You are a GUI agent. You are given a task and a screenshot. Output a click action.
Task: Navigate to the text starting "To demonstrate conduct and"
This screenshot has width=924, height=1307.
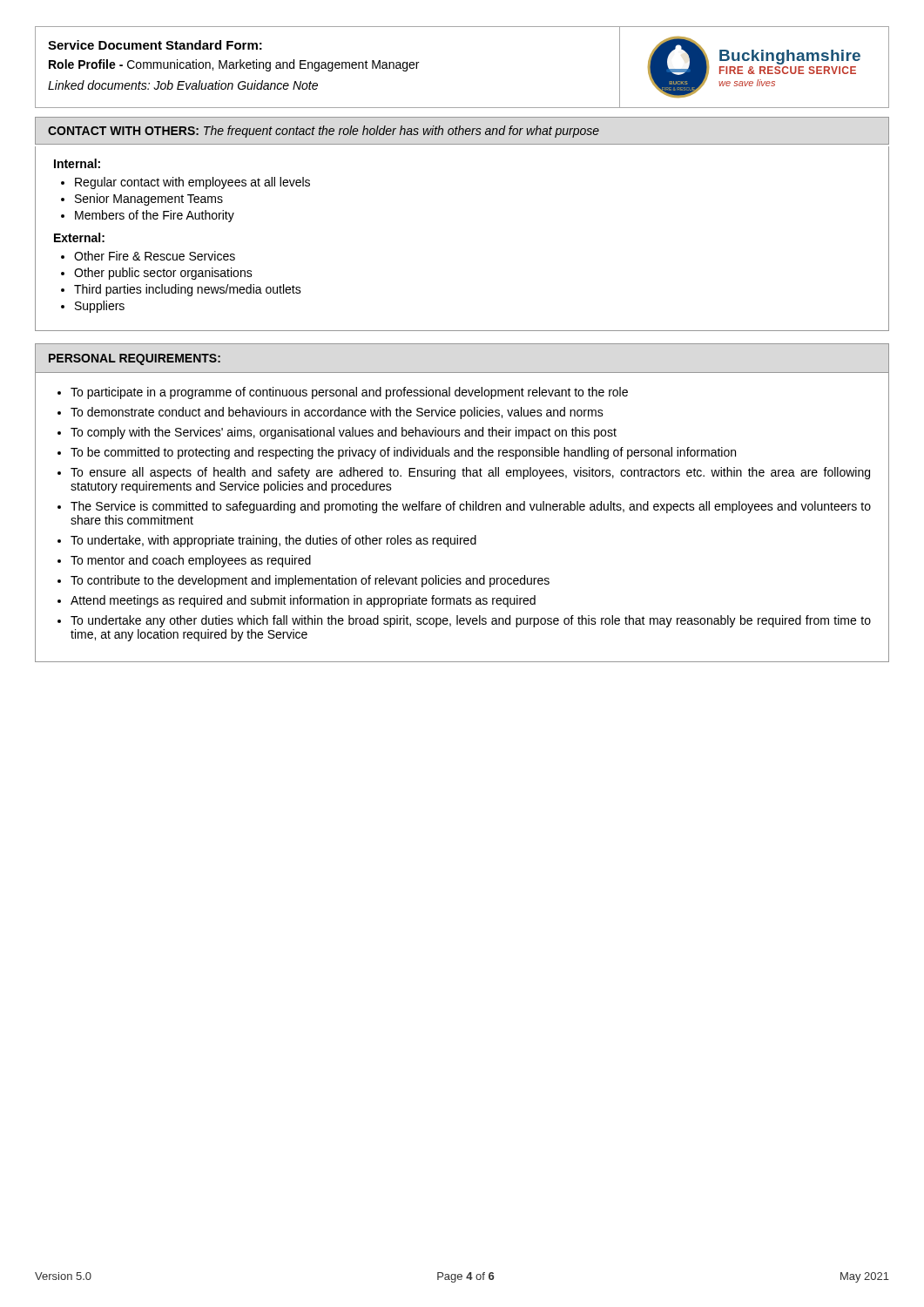click(337, 412)
